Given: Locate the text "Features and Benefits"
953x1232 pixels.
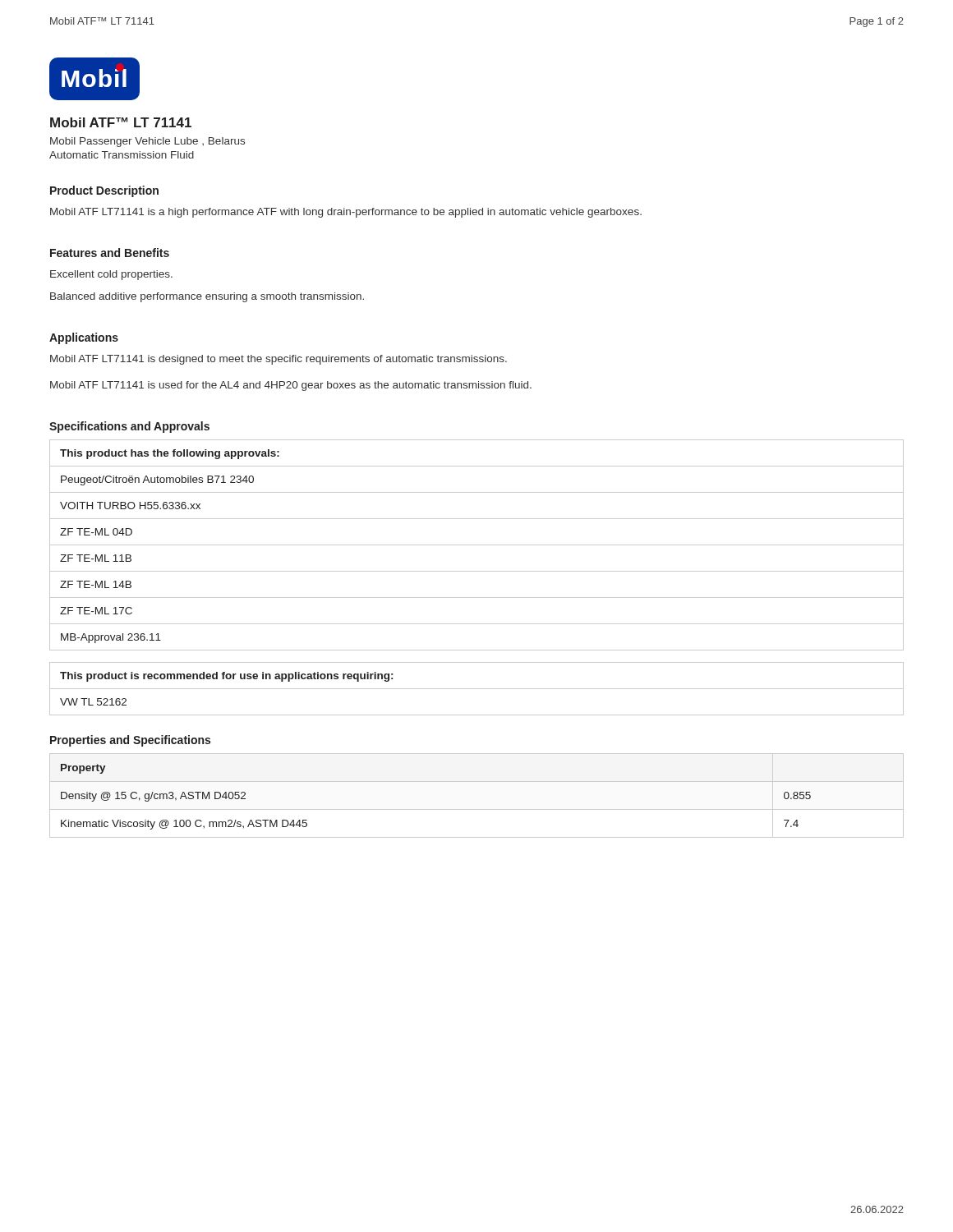Looking at the screenshot, I should 109,253.
